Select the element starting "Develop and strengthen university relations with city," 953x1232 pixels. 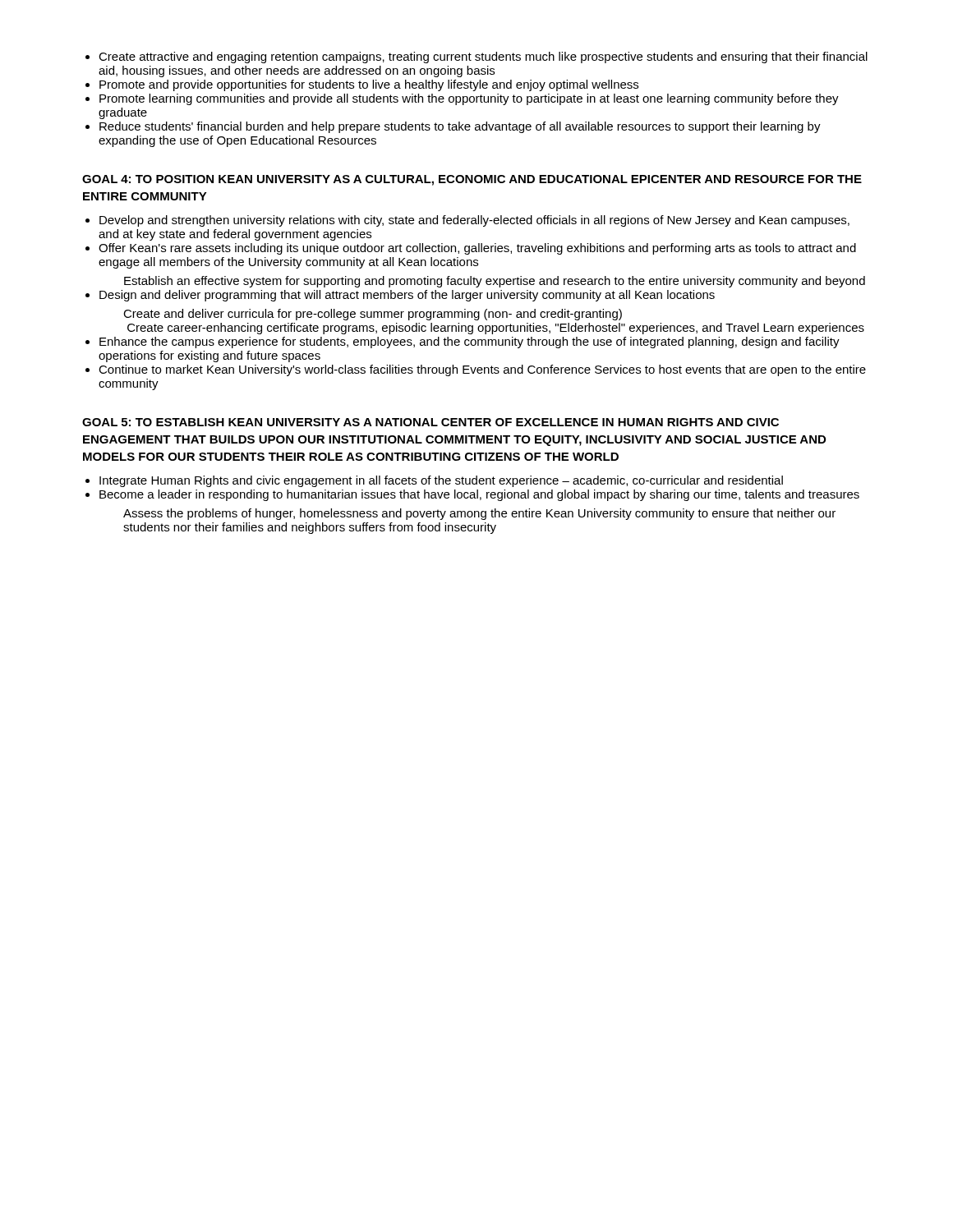(485, 227)
